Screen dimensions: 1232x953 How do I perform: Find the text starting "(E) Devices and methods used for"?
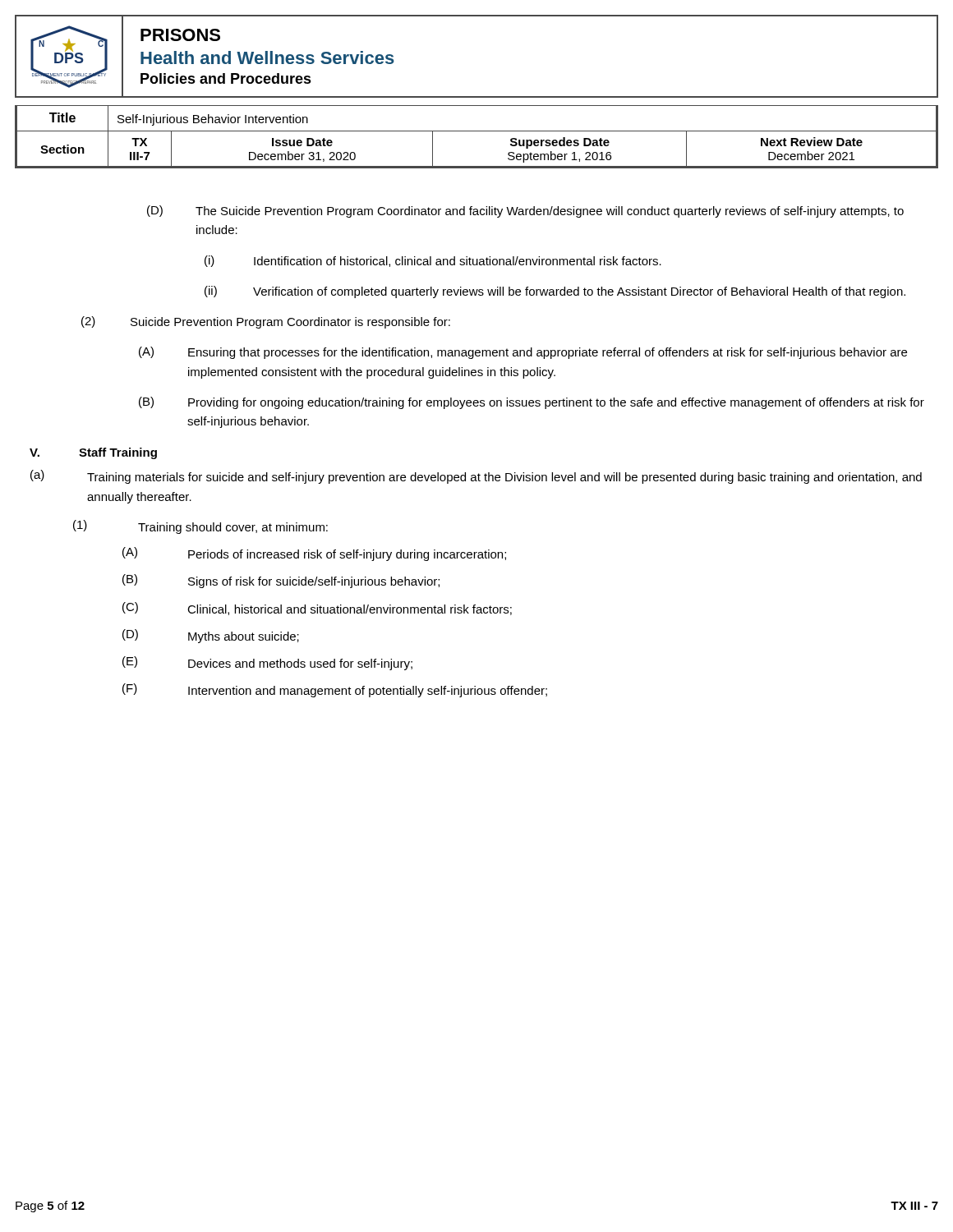[x=267, y=663]
